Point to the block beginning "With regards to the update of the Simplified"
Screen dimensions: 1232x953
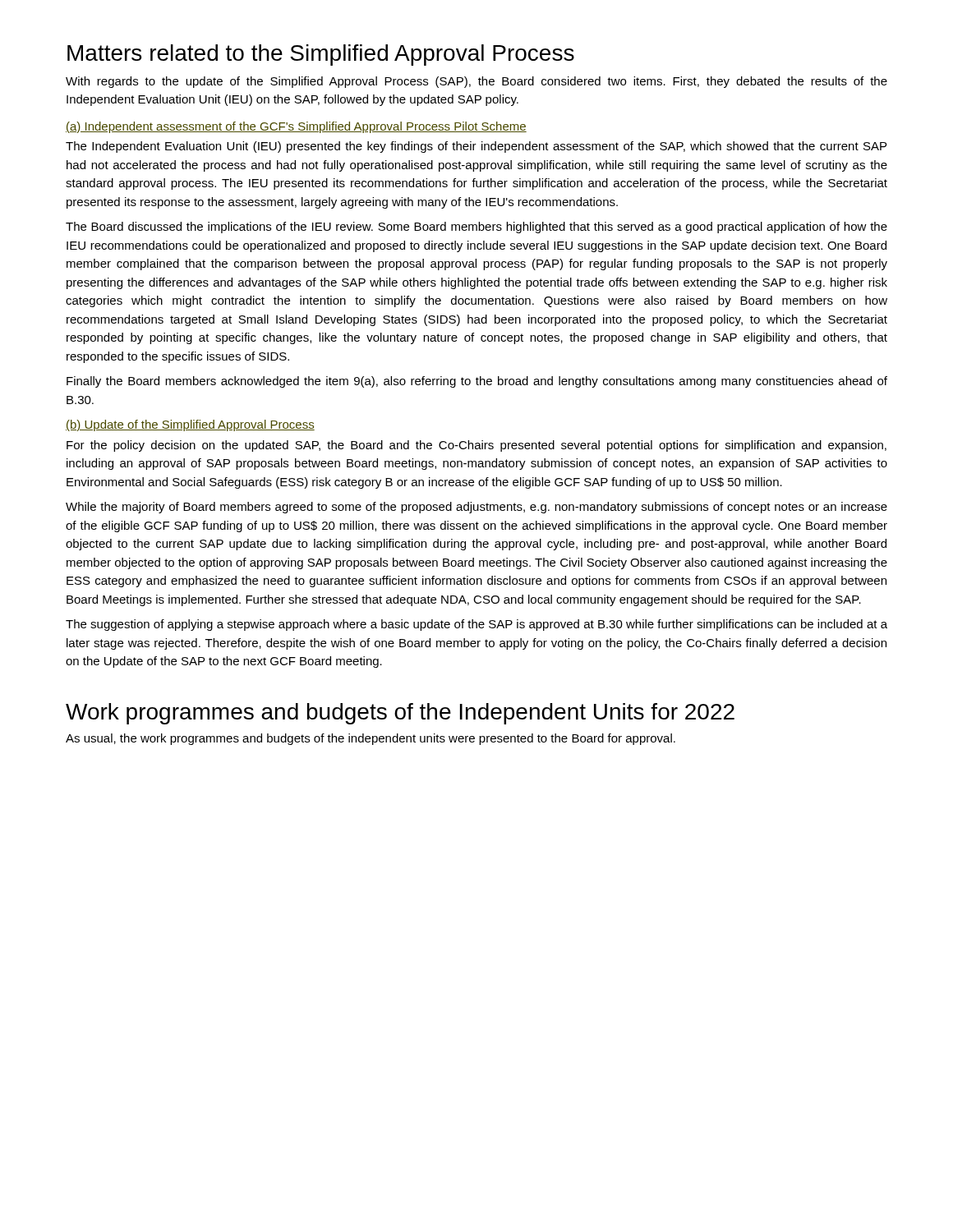click(476, 90)
